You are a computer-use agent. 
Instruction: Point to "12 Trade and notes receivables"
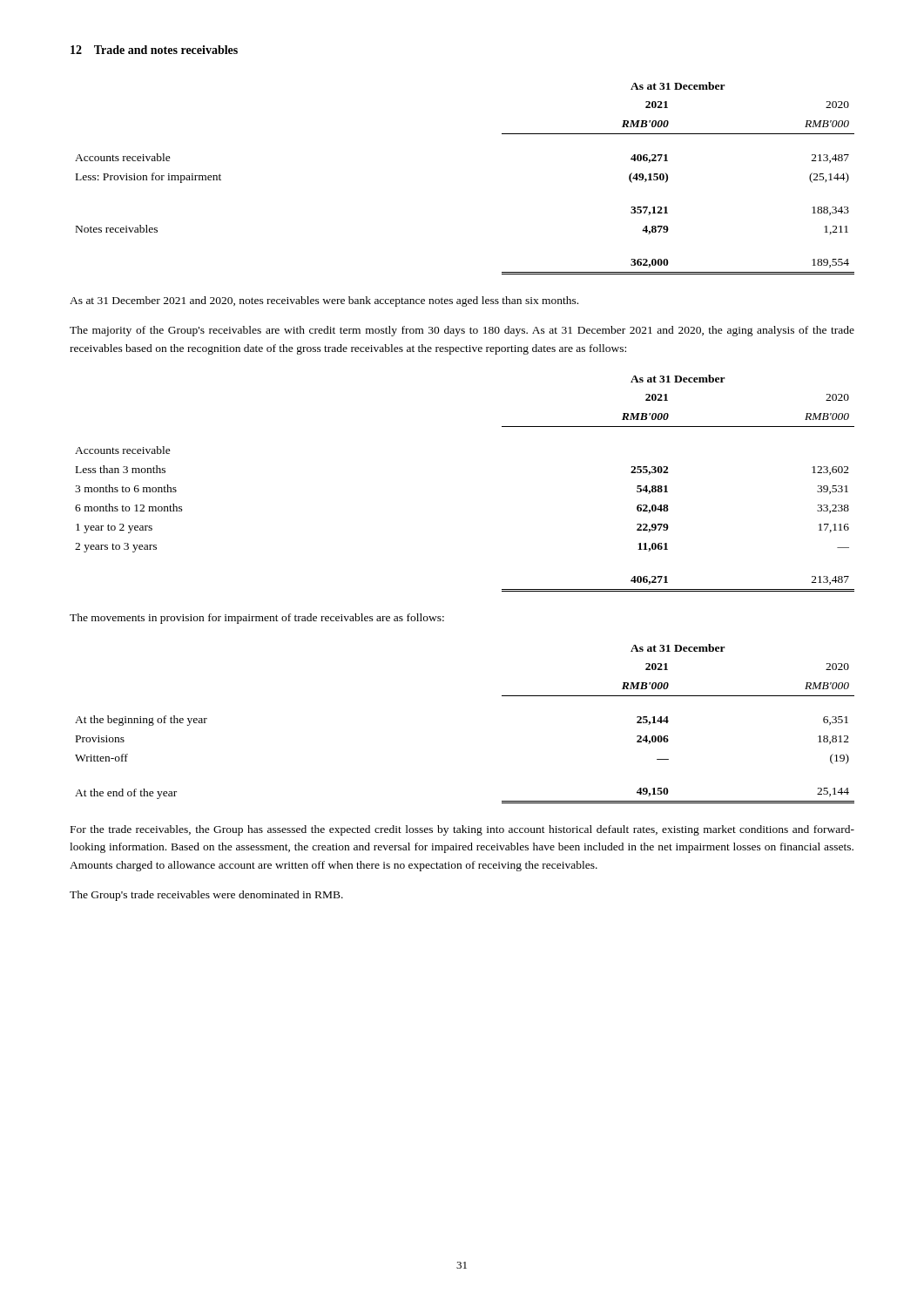click(154, 50)
